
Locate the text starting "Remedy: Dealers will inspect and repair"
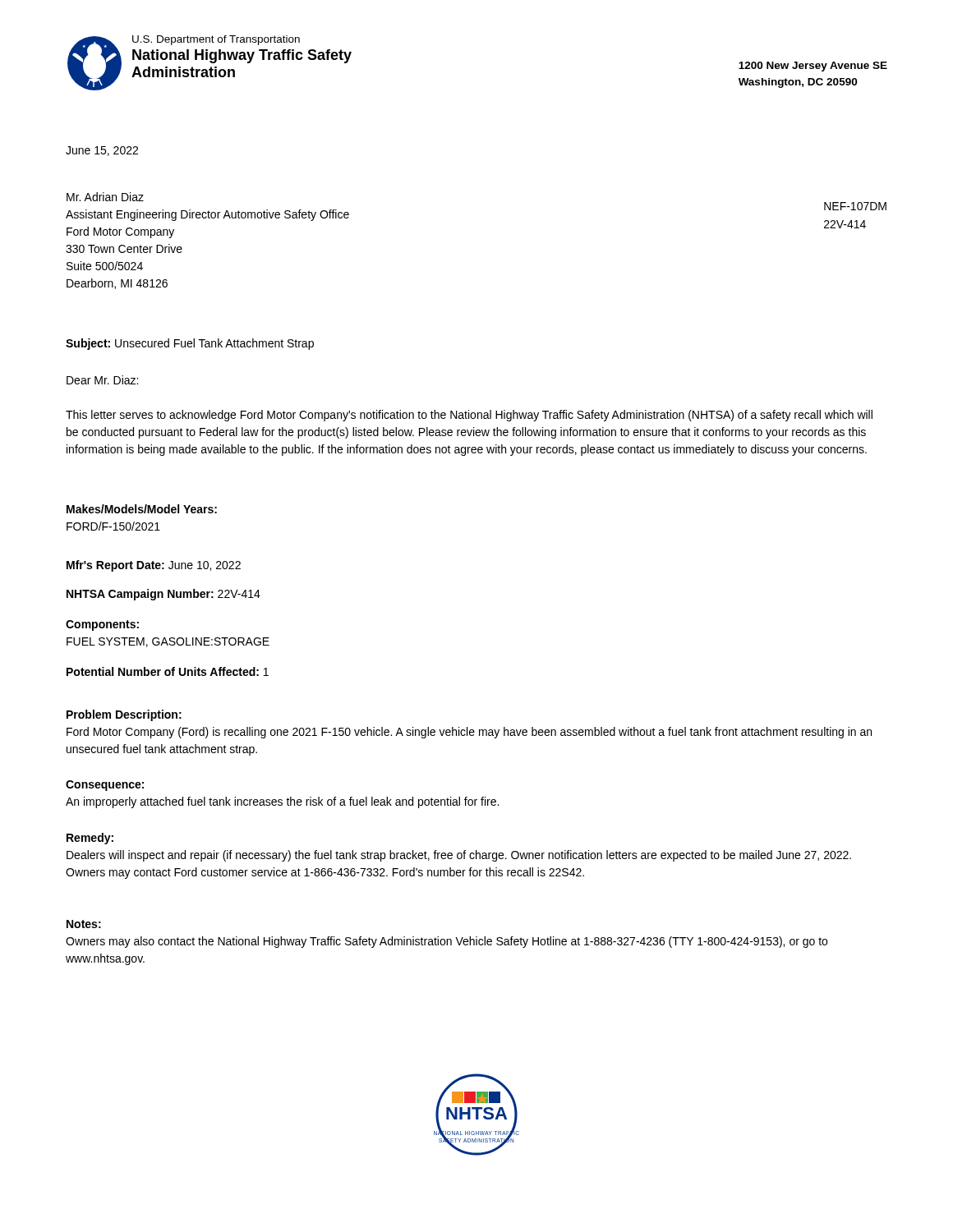(x=459, y=855)
